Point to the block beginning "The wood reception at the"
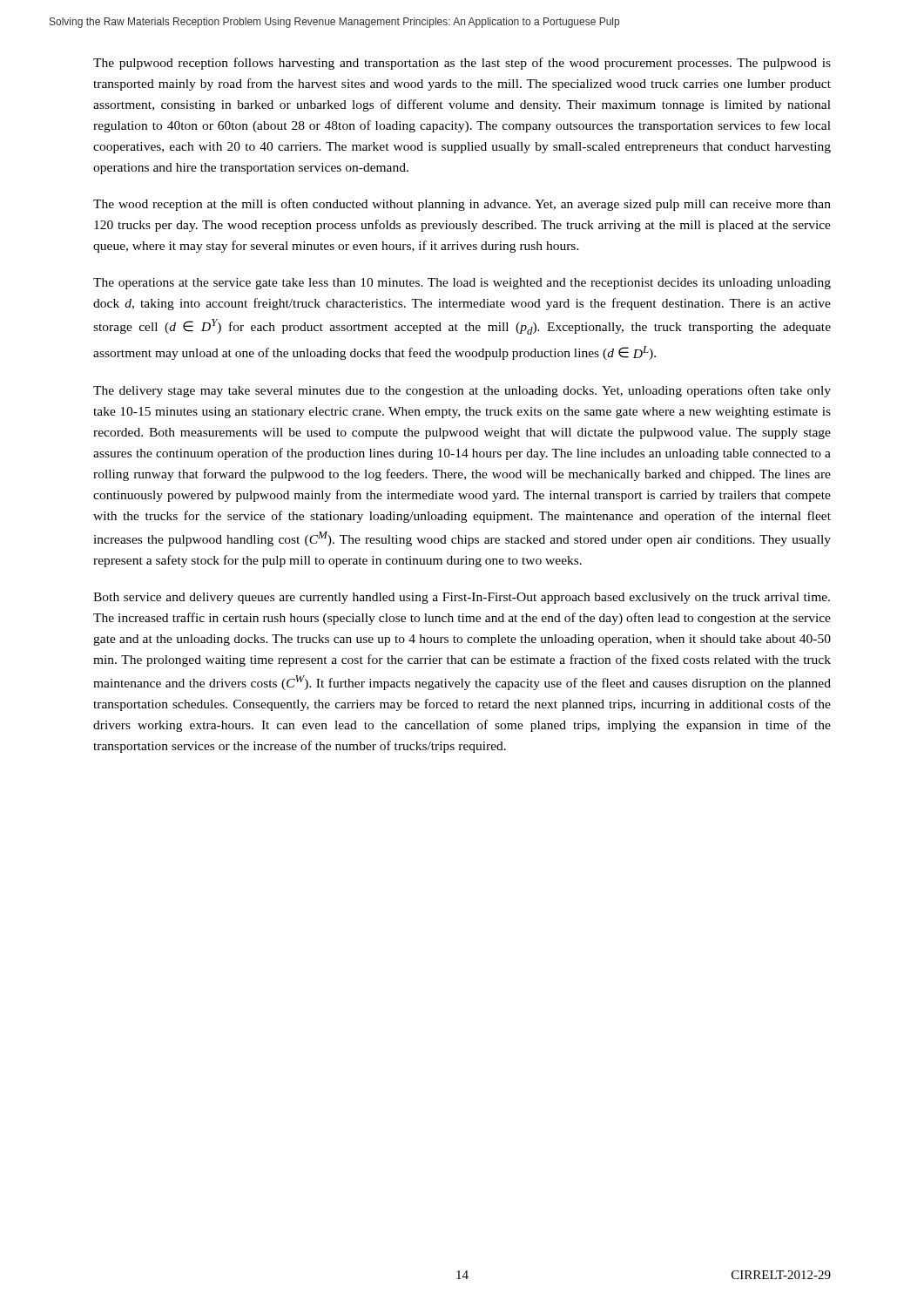This screenshot has width=924, height=1307. tap(462, 224)
